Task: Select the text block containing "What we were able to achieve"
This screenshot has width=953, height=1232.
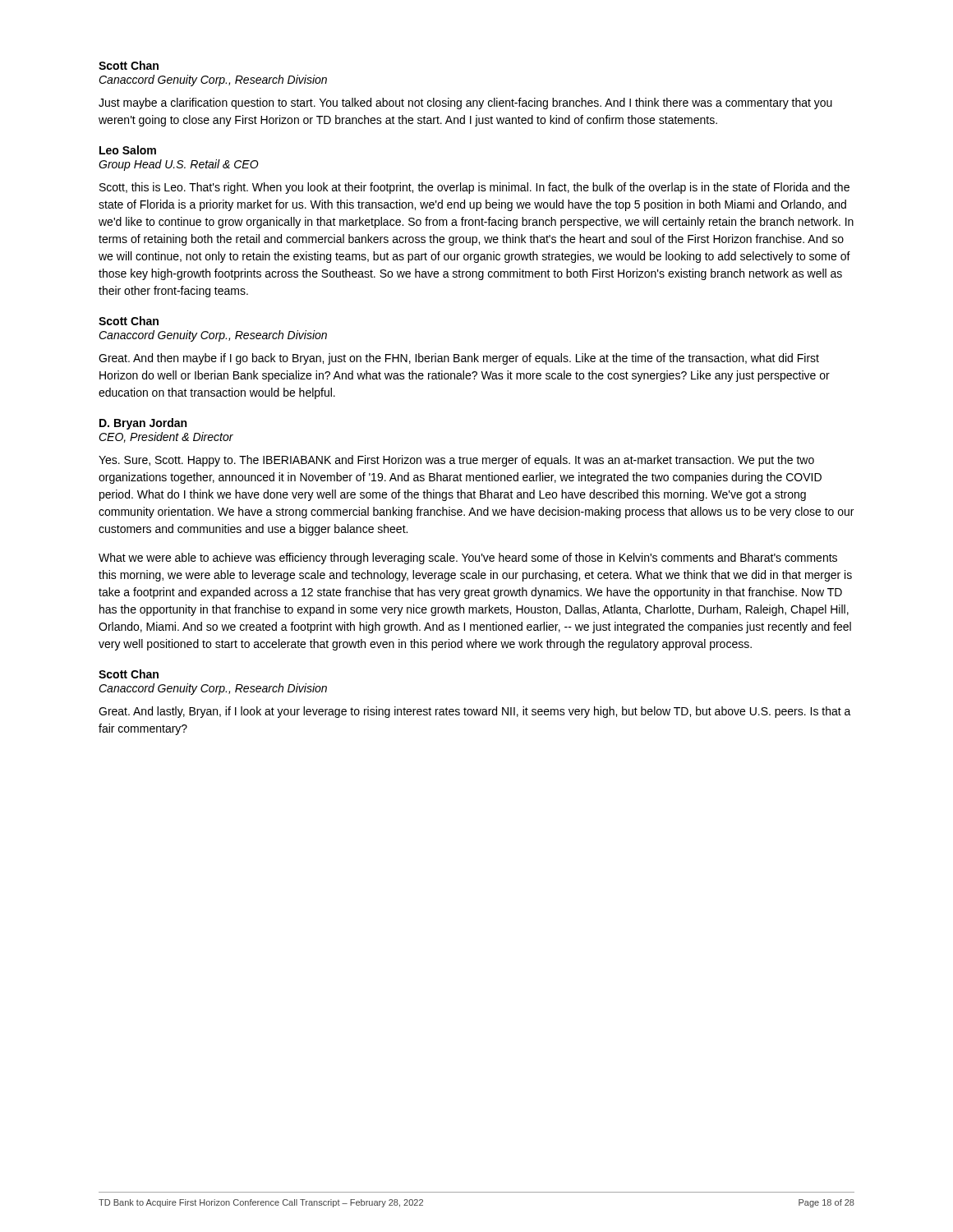Action: coord(476,601)
